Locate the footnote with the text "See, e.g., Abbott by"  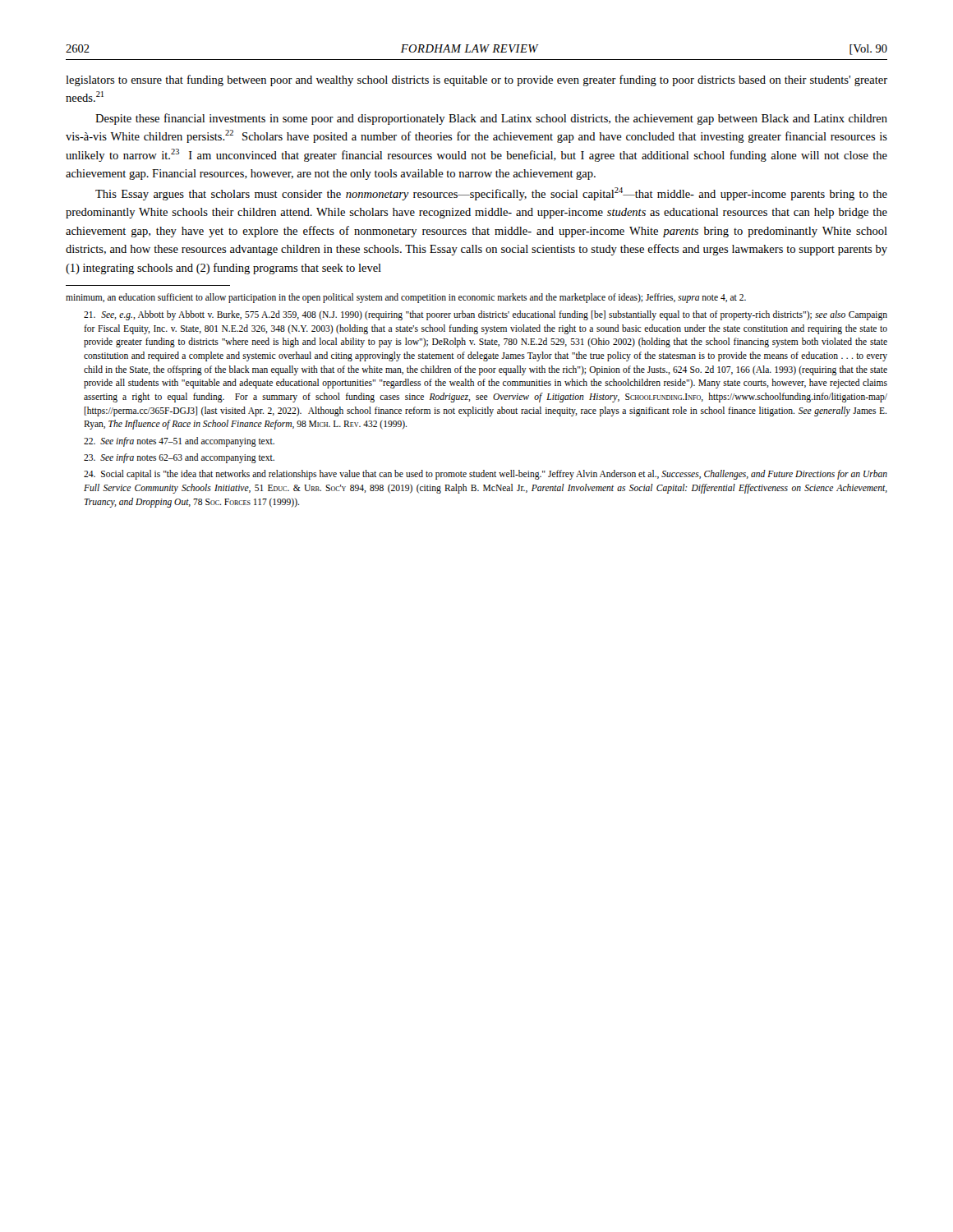click(x=476, y=369)
